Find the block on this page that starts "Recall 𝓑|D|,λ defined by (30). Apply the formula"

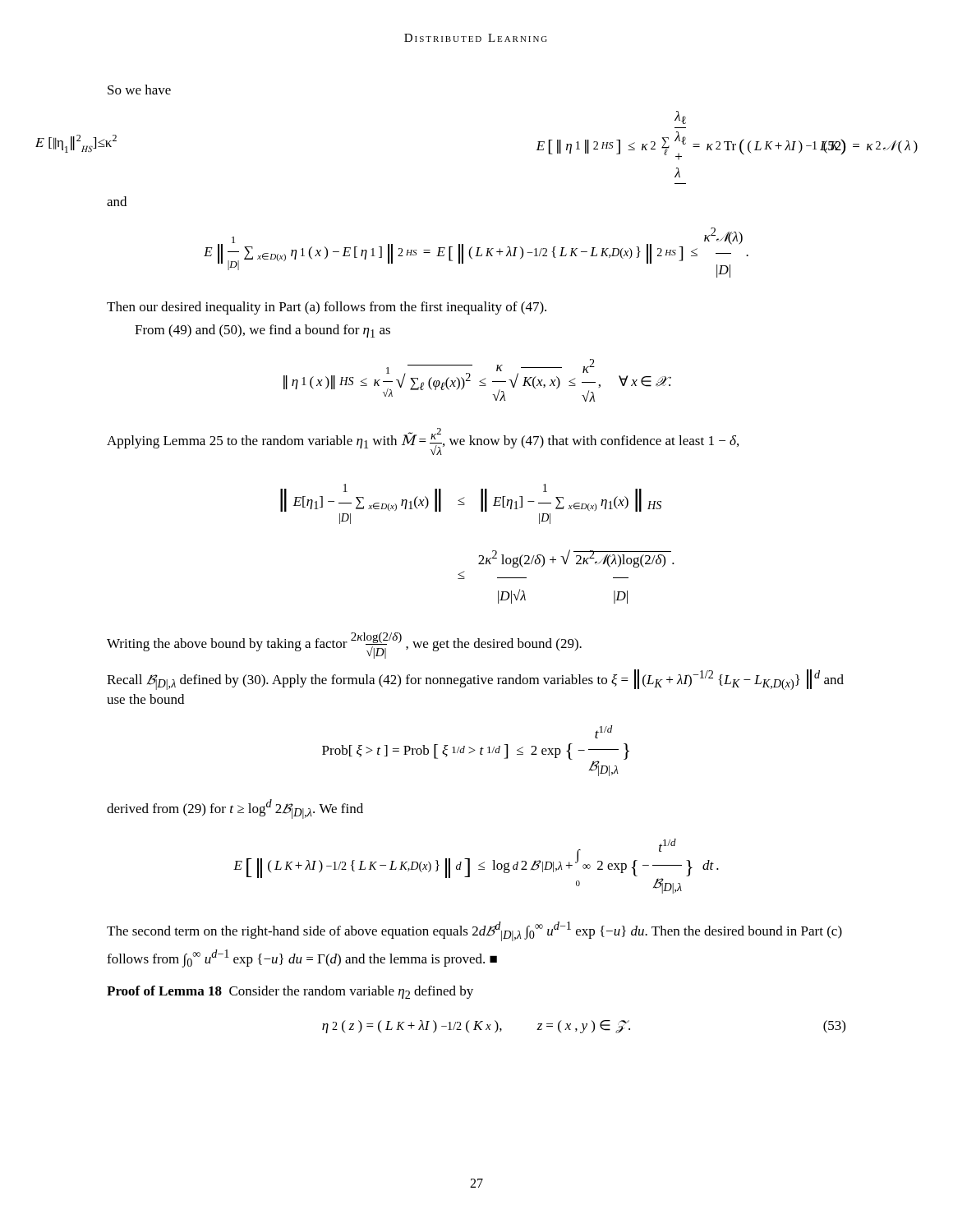[x=475, y=687]
